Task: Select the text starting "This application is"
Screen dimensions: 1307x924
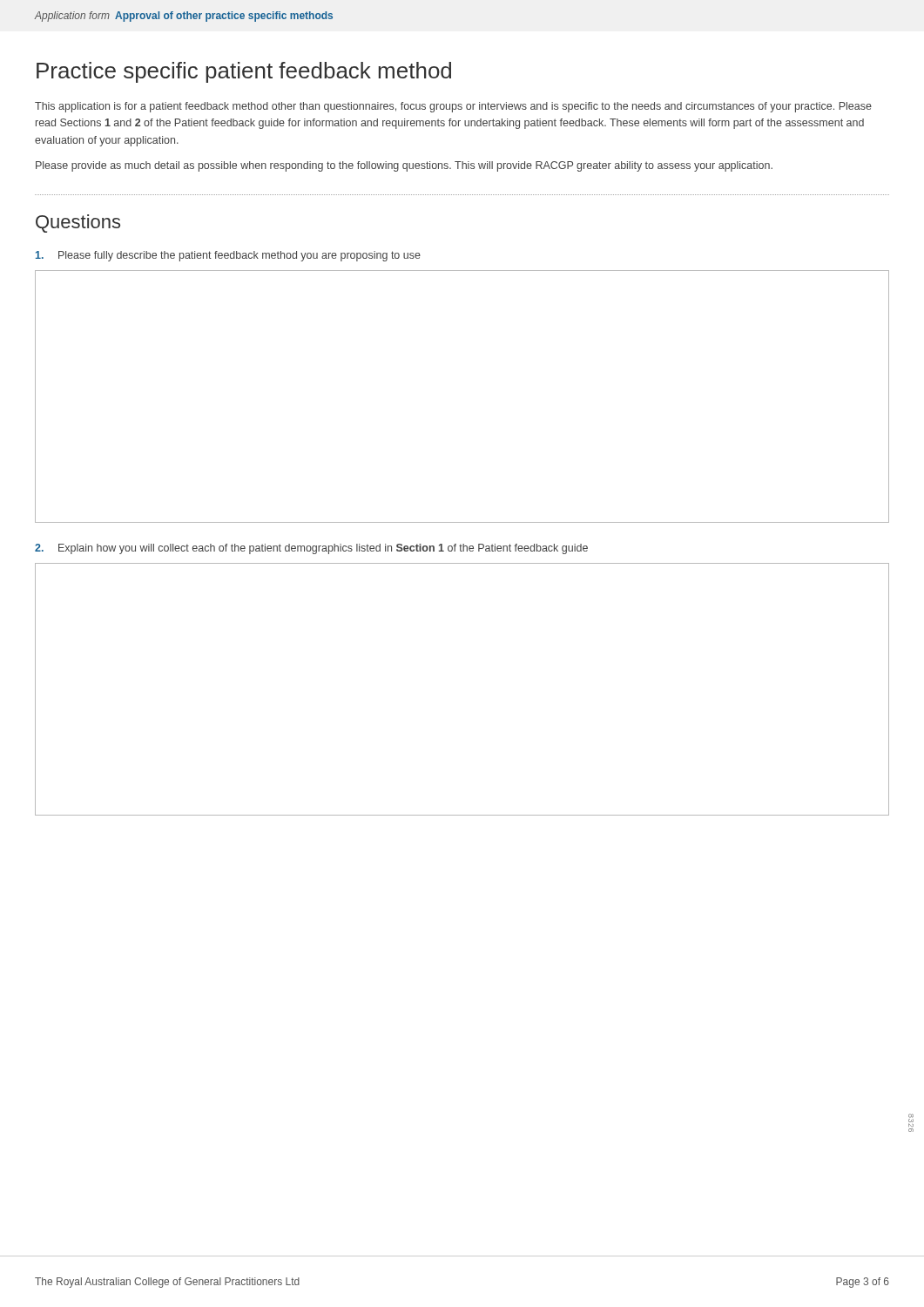Action: [x=453, y=123]
